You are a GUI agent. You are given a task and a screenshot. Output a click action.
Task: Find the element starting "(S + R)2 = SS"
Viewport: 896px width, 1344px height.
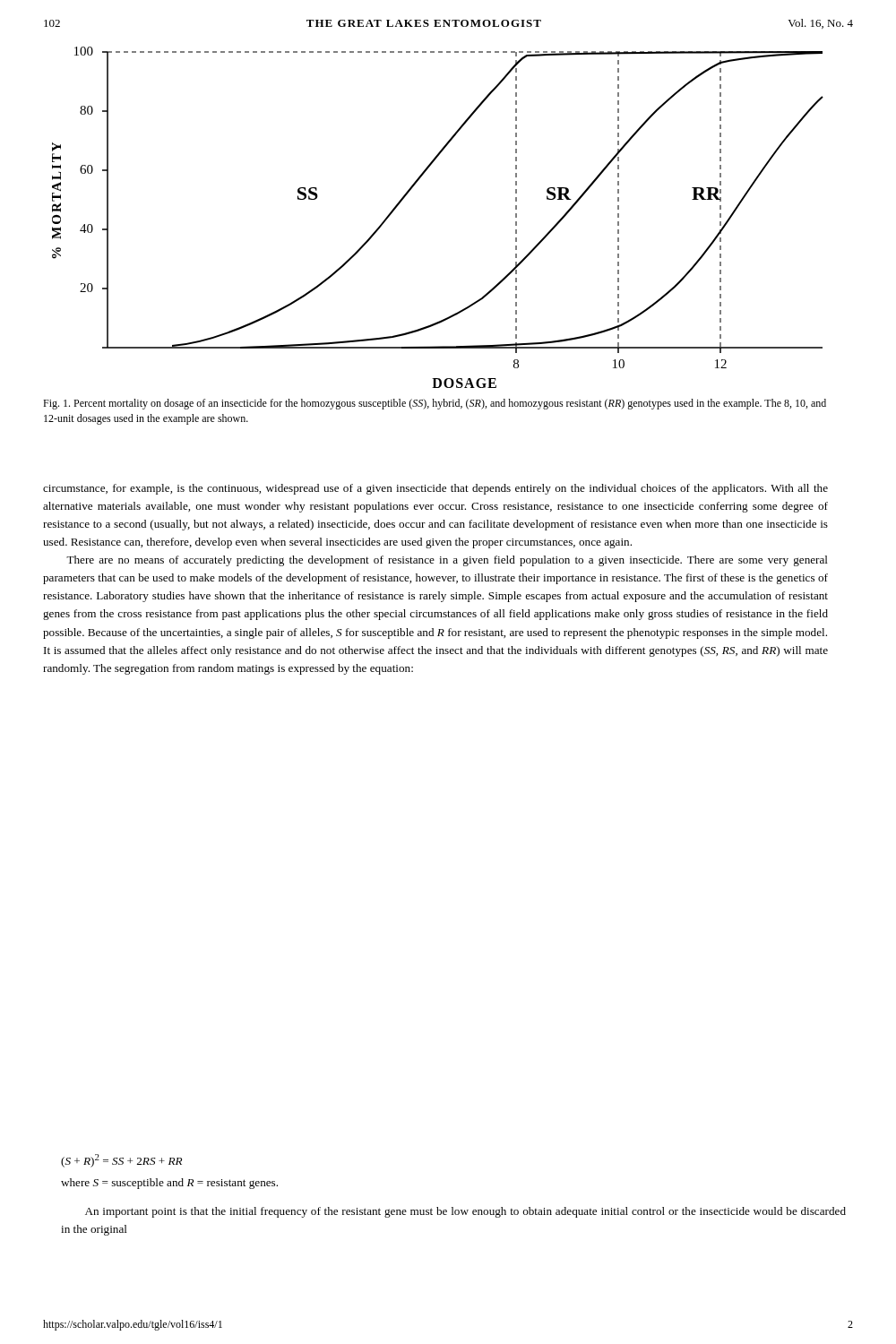click(x=122, y=1160)
